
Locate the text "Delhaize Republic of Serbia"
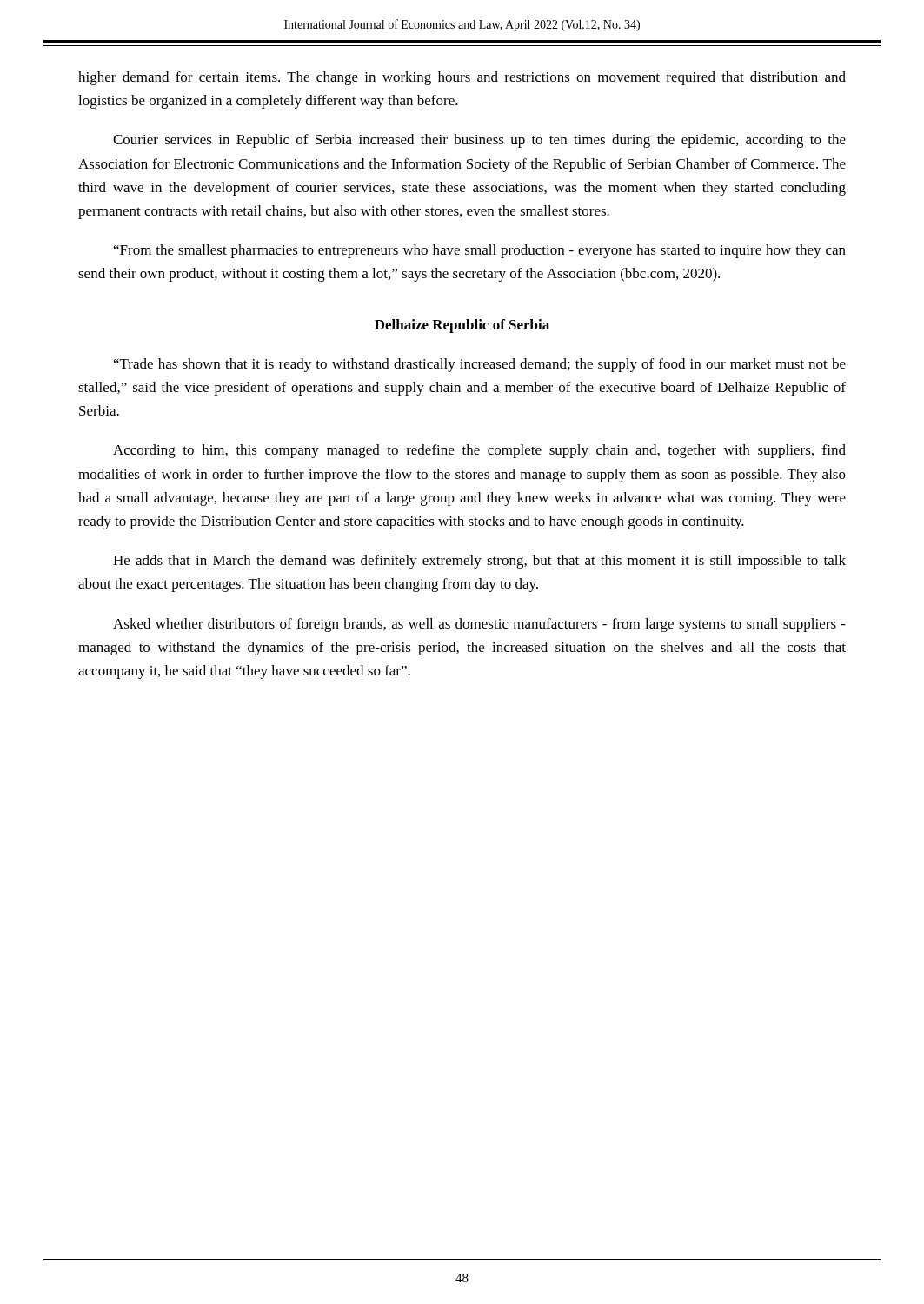click(x=462, y=324)
